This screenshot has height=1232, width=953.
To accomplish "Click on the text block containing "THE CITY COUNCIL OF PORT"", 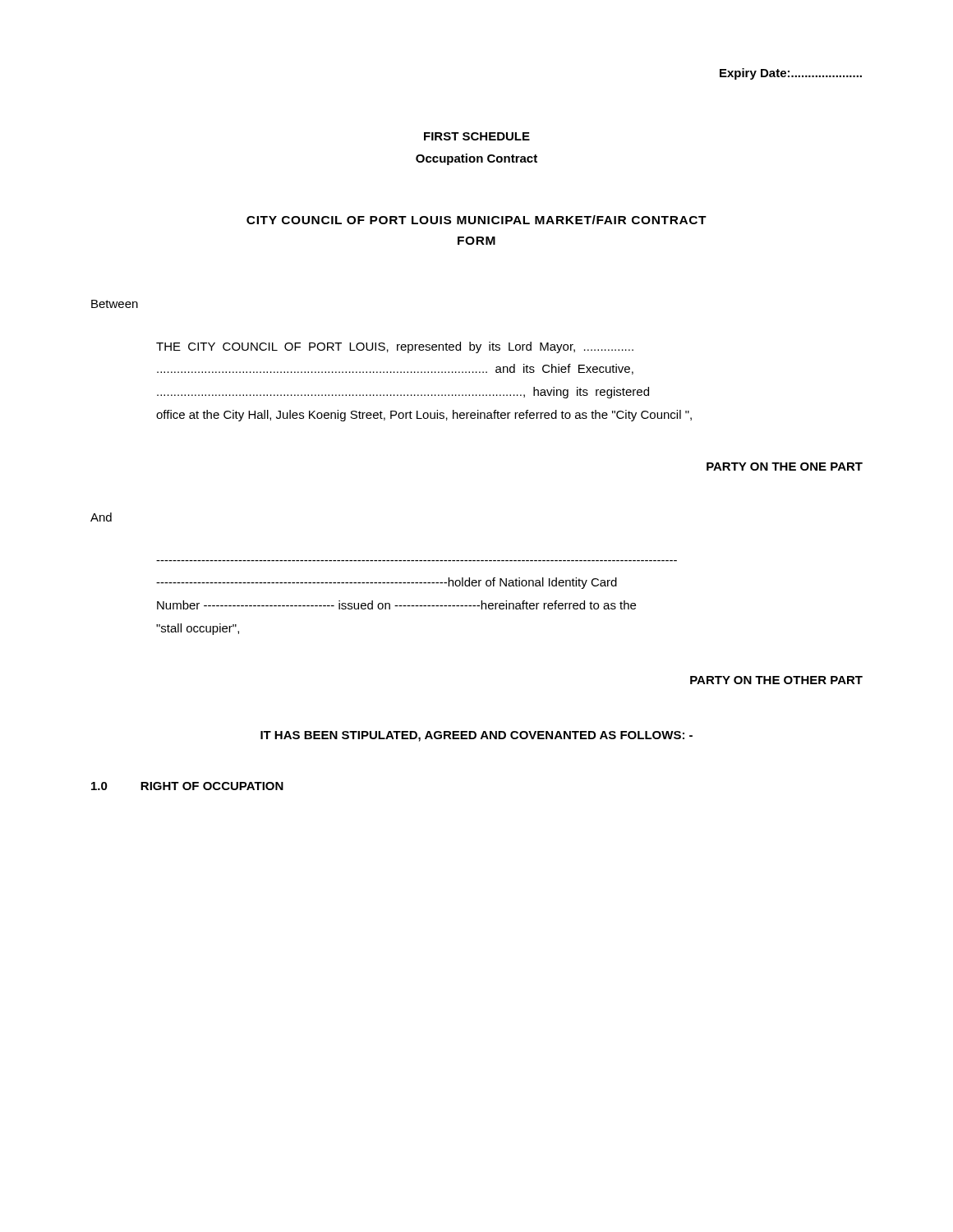I will tap(424, 380).
